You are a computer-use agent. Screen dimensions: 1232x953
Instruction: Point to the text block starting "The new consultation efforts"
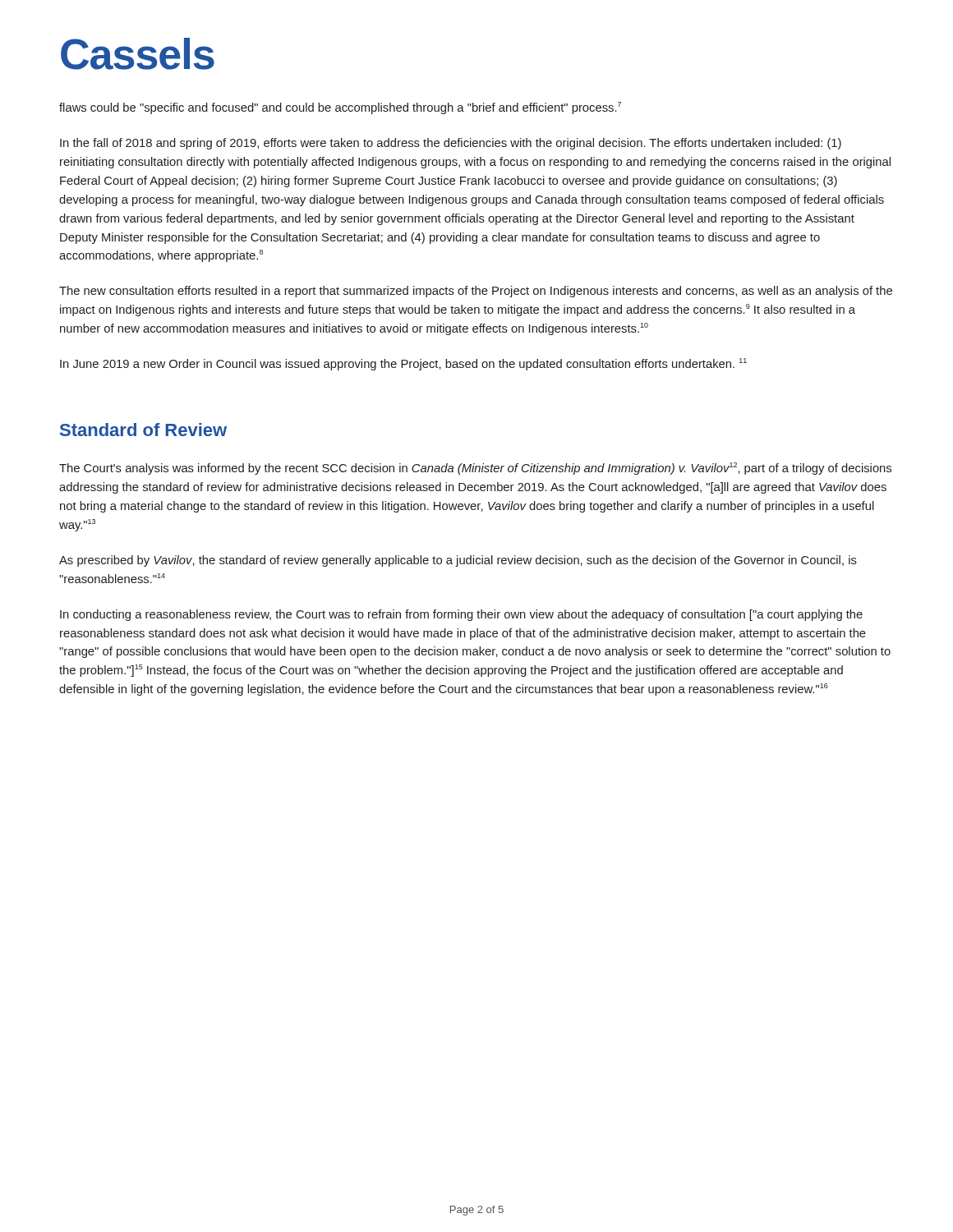tap(476, 310)
